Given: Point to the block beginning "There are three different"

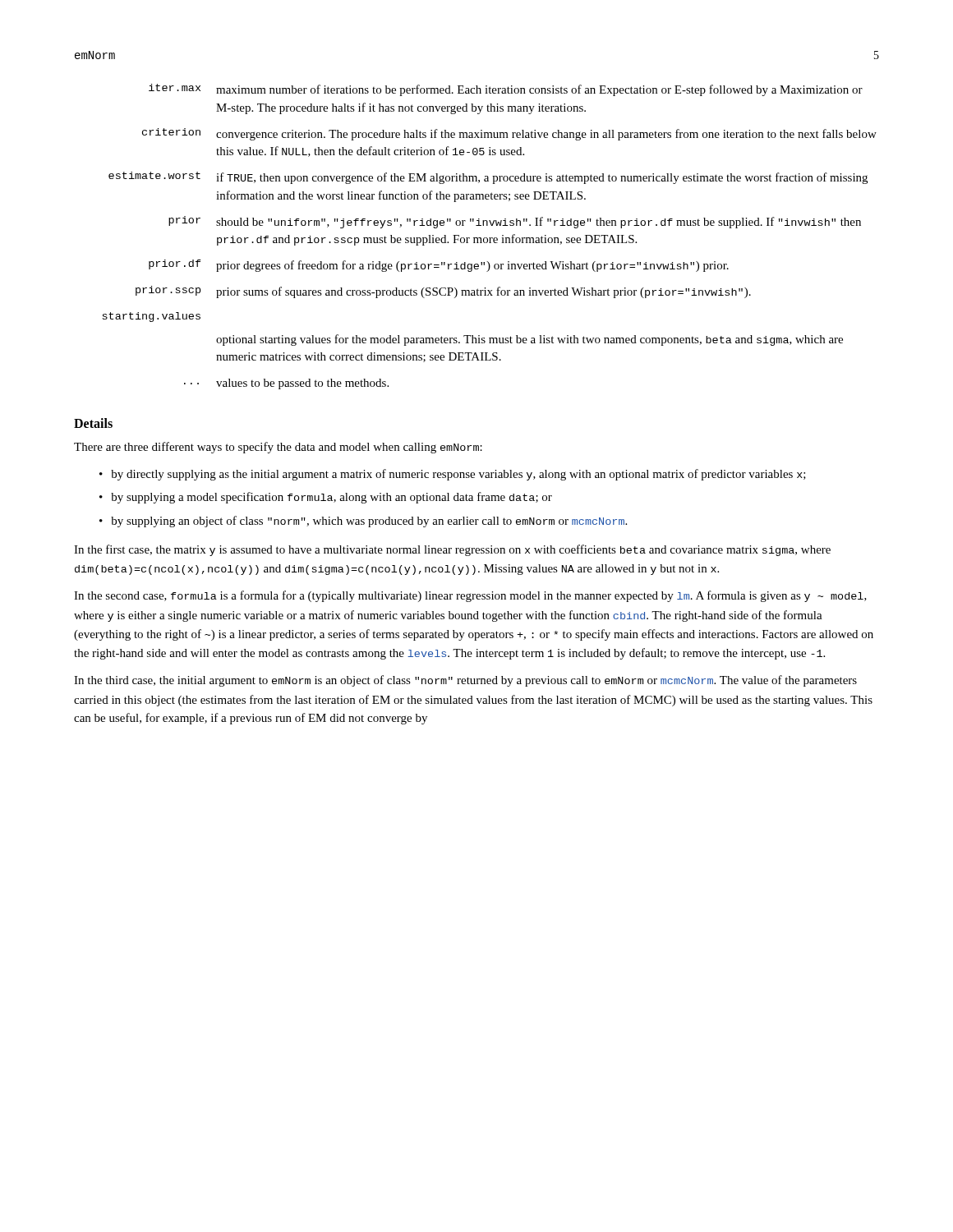Looking at the screenshot, I should 278,447.
